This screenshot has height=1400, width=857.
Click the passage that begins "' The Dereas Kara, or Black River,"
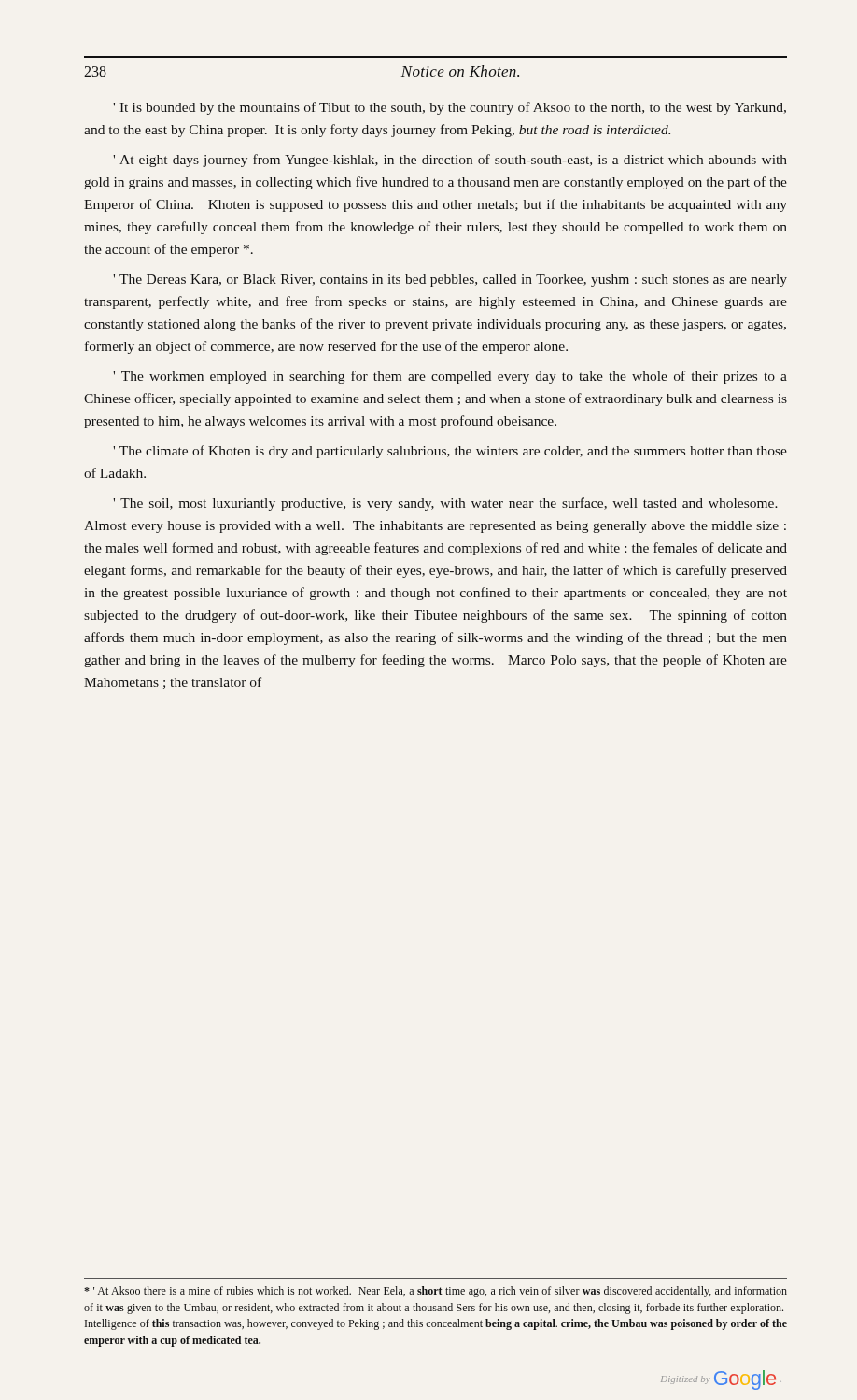point(435,312)
